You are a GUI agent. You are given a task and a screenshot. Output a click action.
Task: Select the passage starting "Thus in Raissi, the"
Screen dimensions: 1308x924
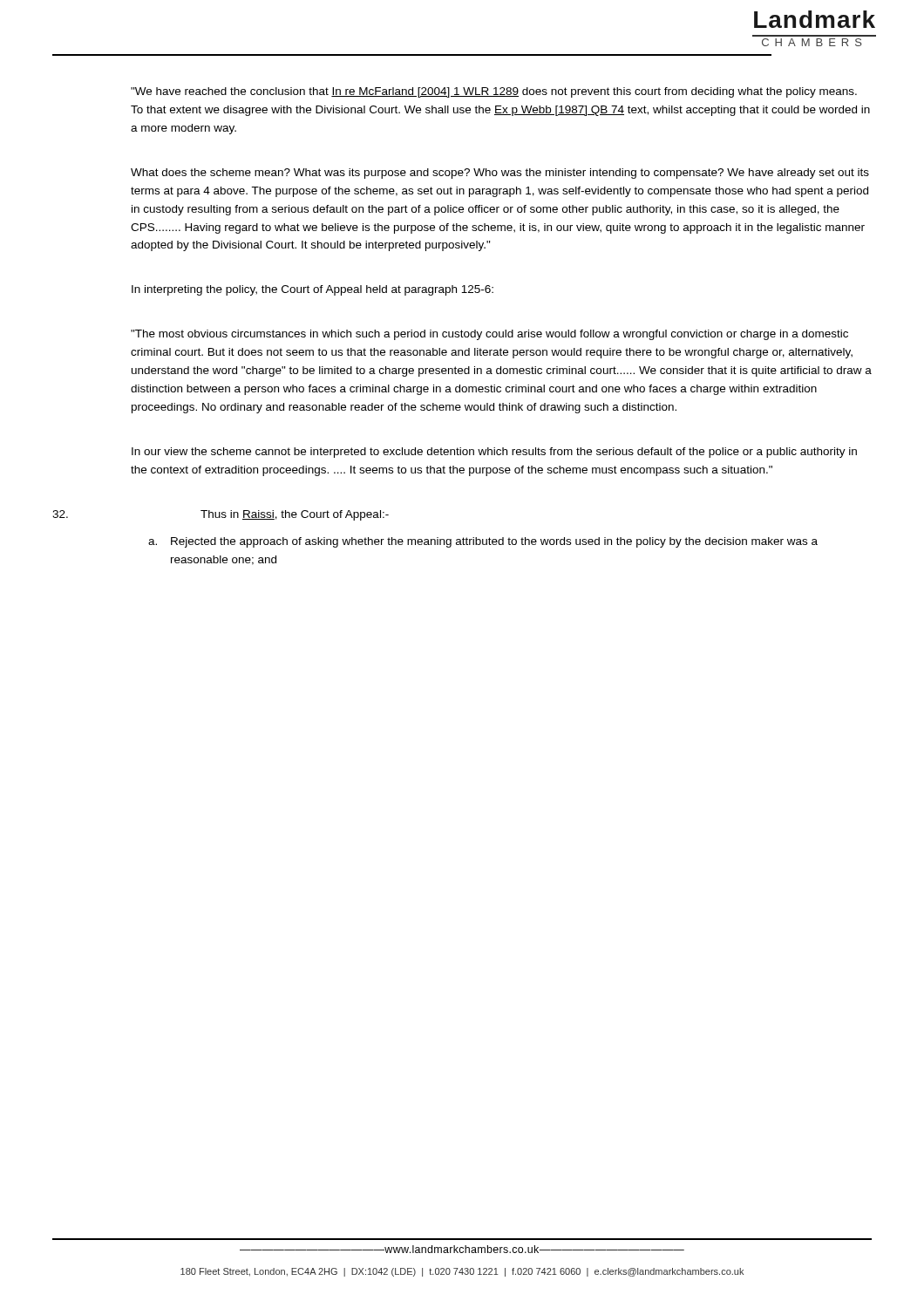(x=295, y=515)
